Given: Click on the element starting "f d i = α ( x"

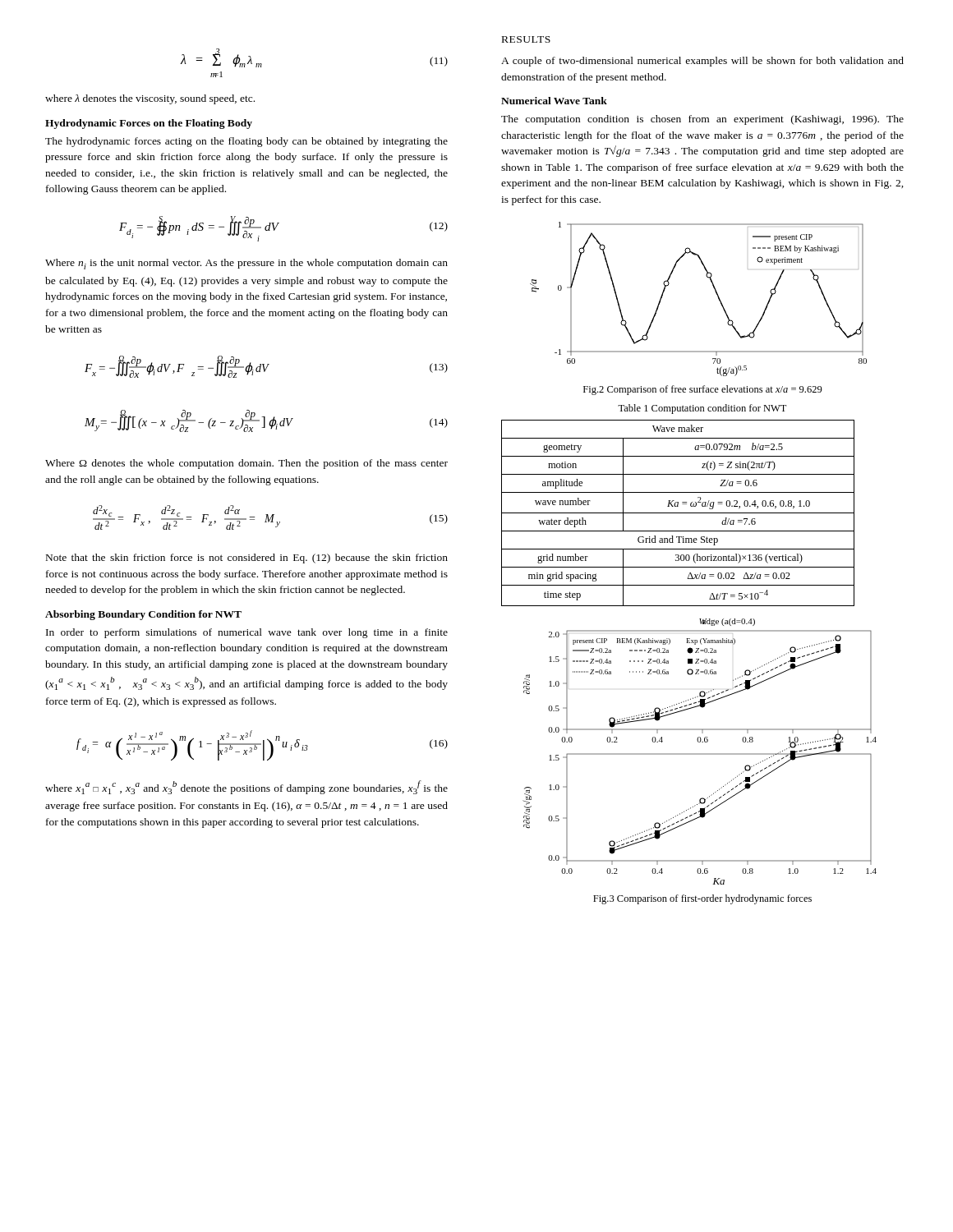Looking at the screenshot, I should (261, 743).
